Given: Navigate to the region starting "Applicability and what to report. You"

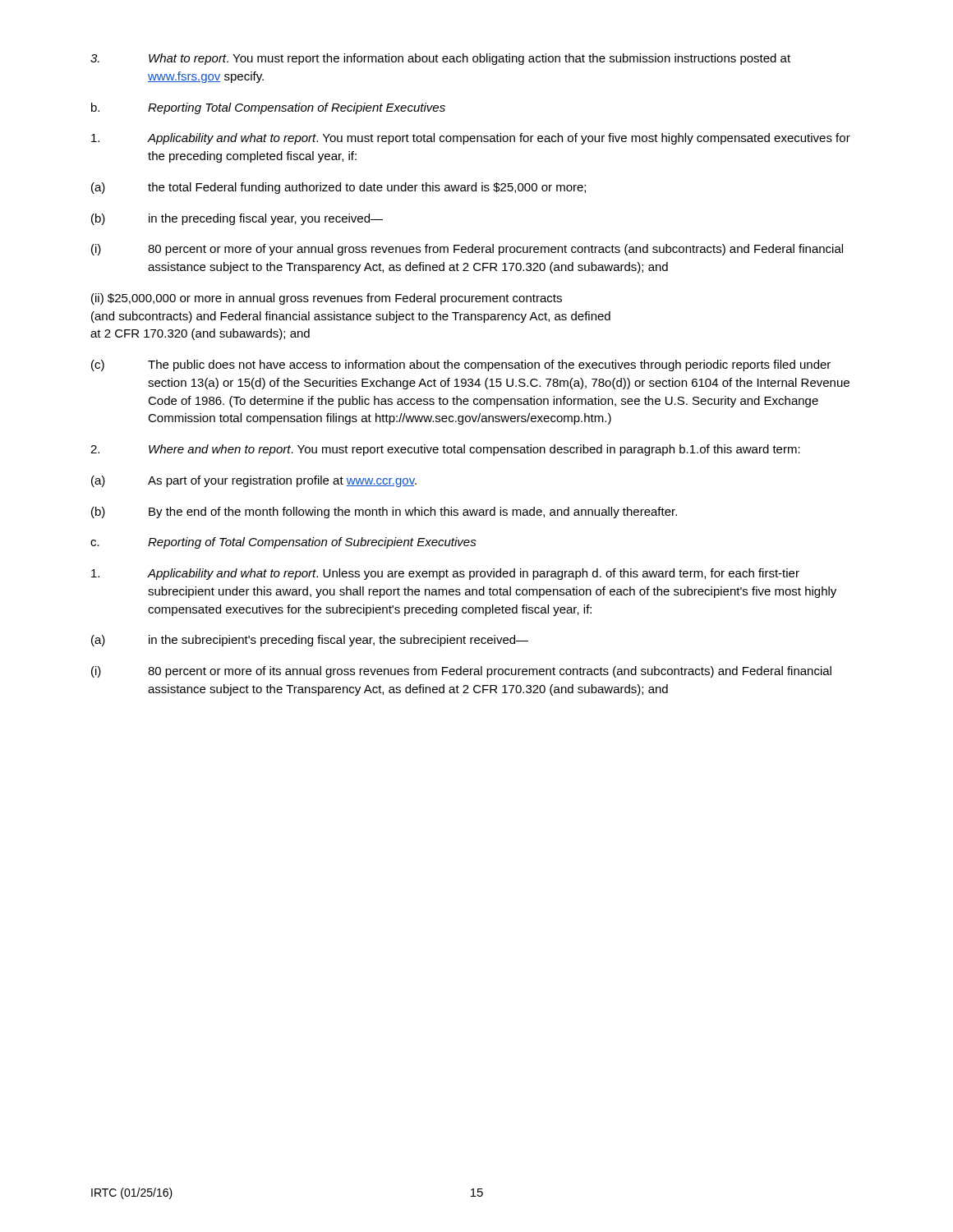Looking at the screenshot, I should [x=476, y=147].
